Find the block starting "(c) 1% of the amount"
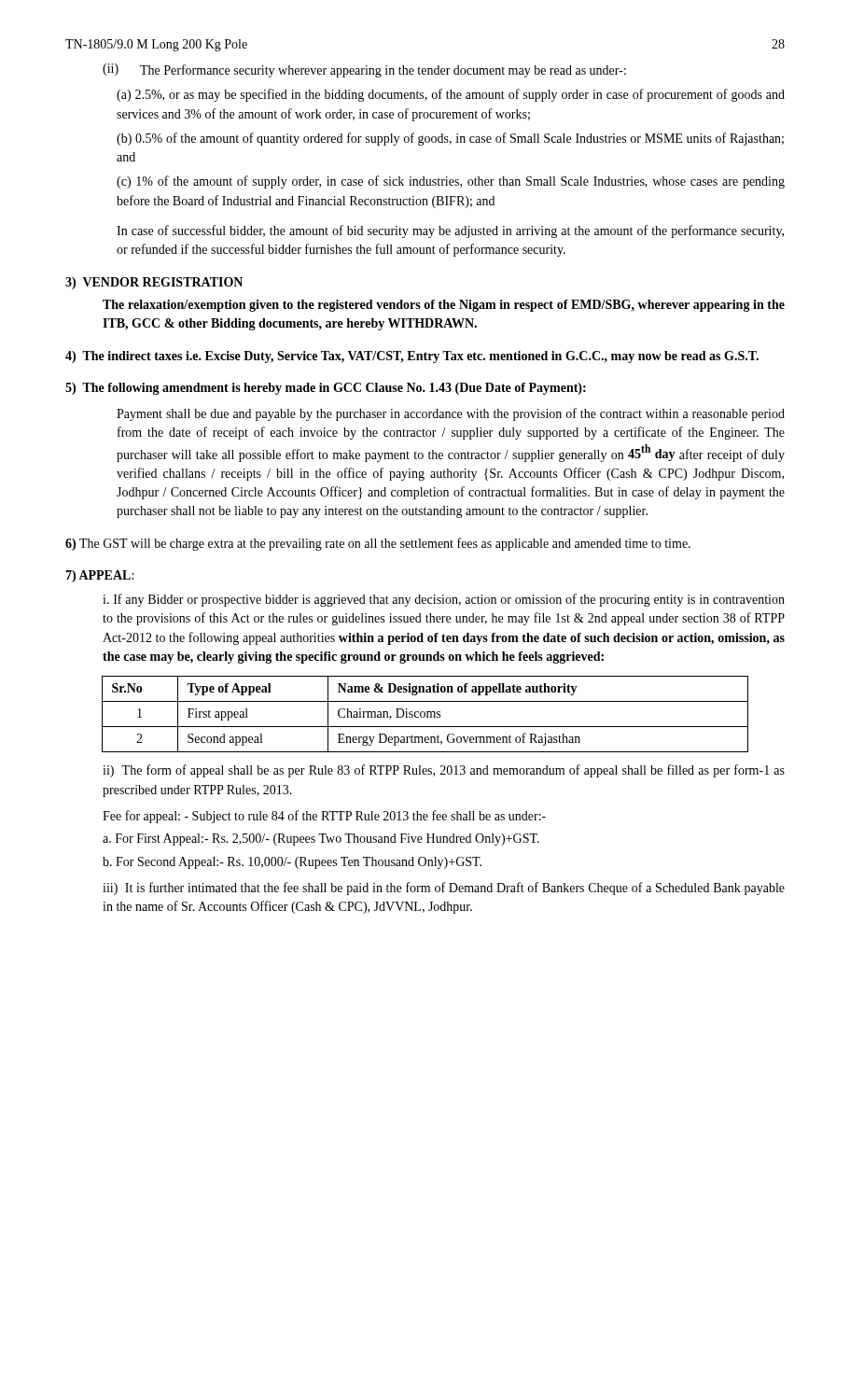The width and height of the screenshot is (850, 1400). 451,191
